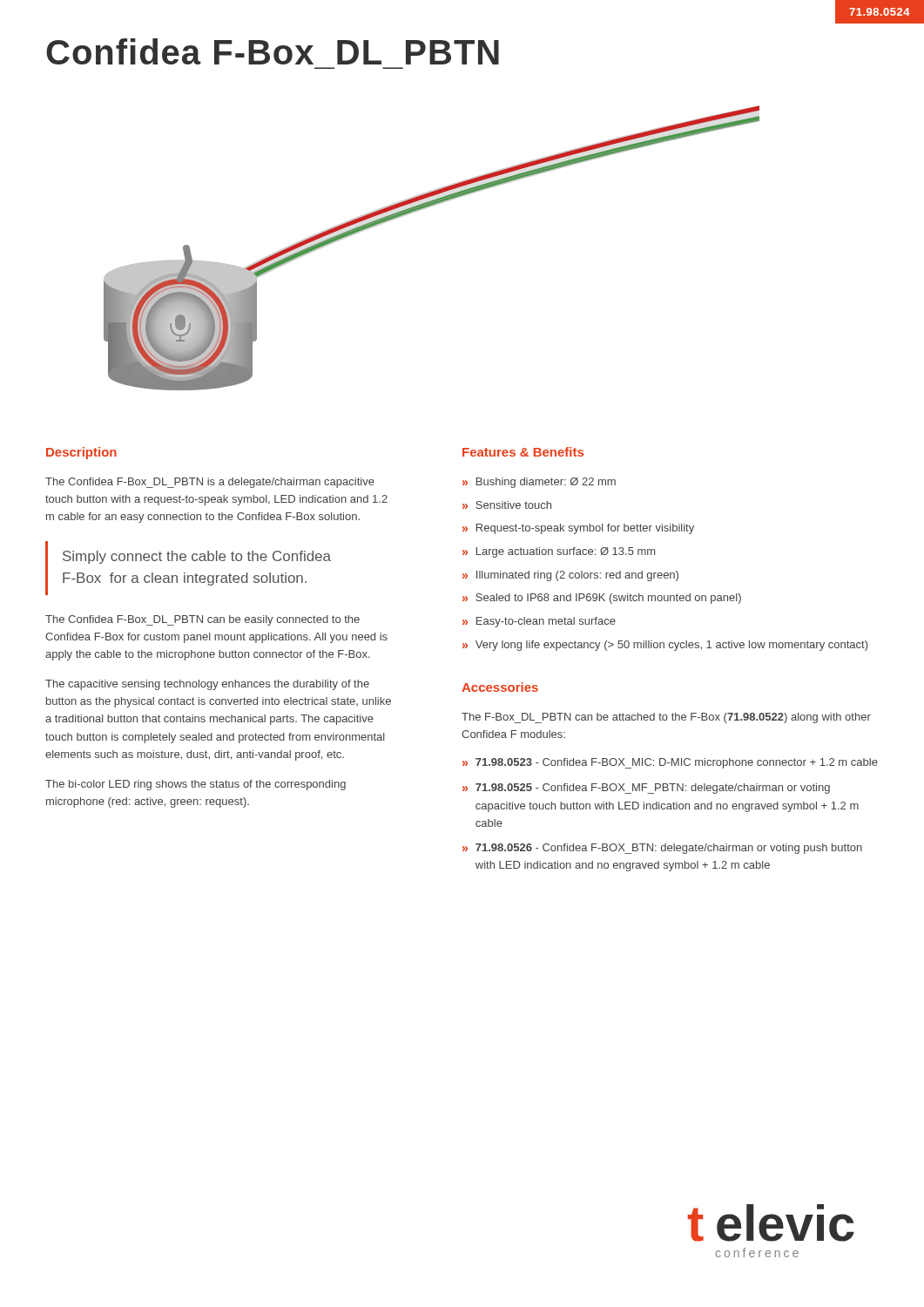Viewport: 924px width, 1307px height.
Task: Point to the block beginning "The Confidea F-Box_DL_PBTN can be easily"
Action: coord(216,636)
